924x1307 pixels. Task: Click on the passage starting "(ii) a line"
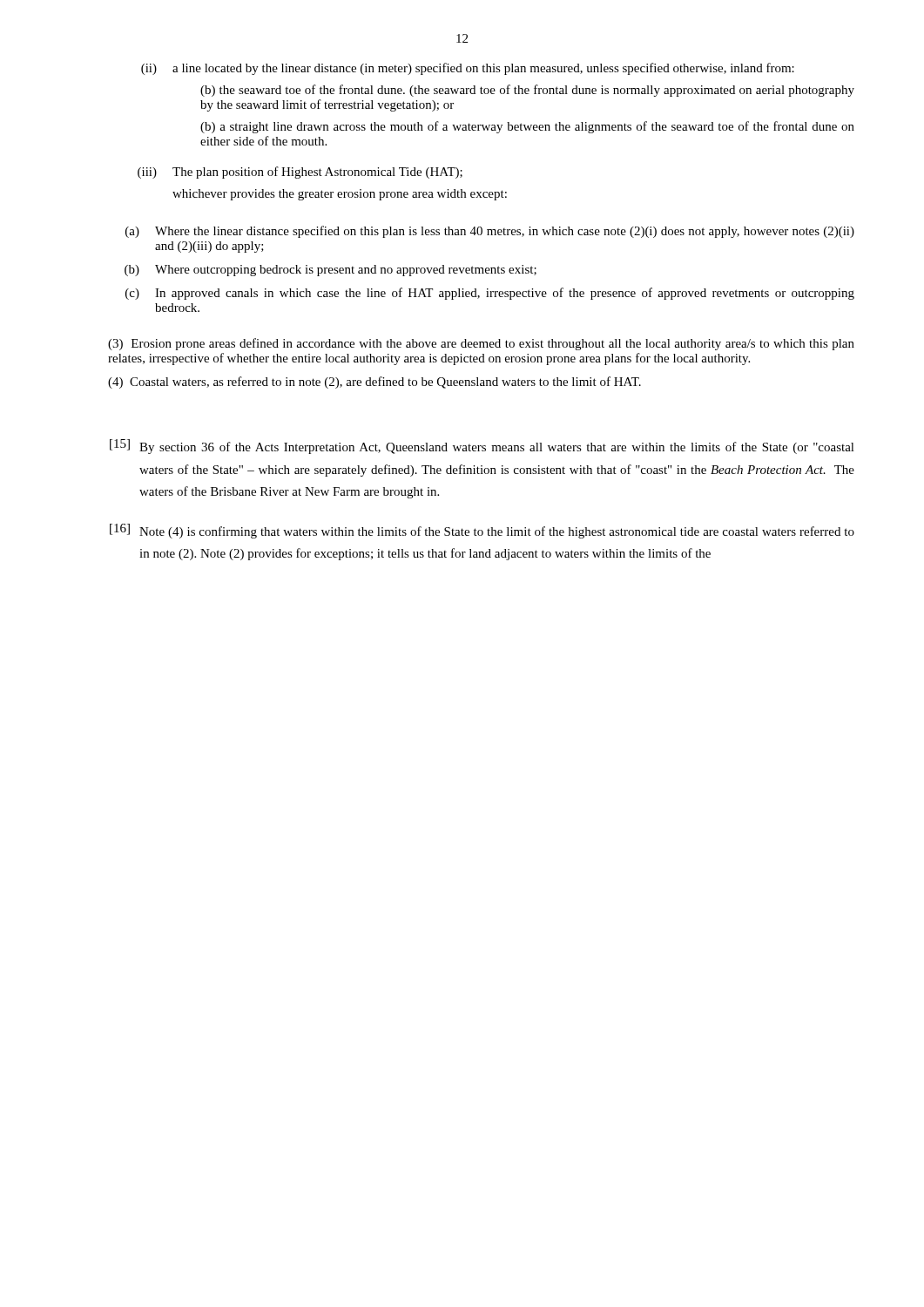[x=468, y=69]
